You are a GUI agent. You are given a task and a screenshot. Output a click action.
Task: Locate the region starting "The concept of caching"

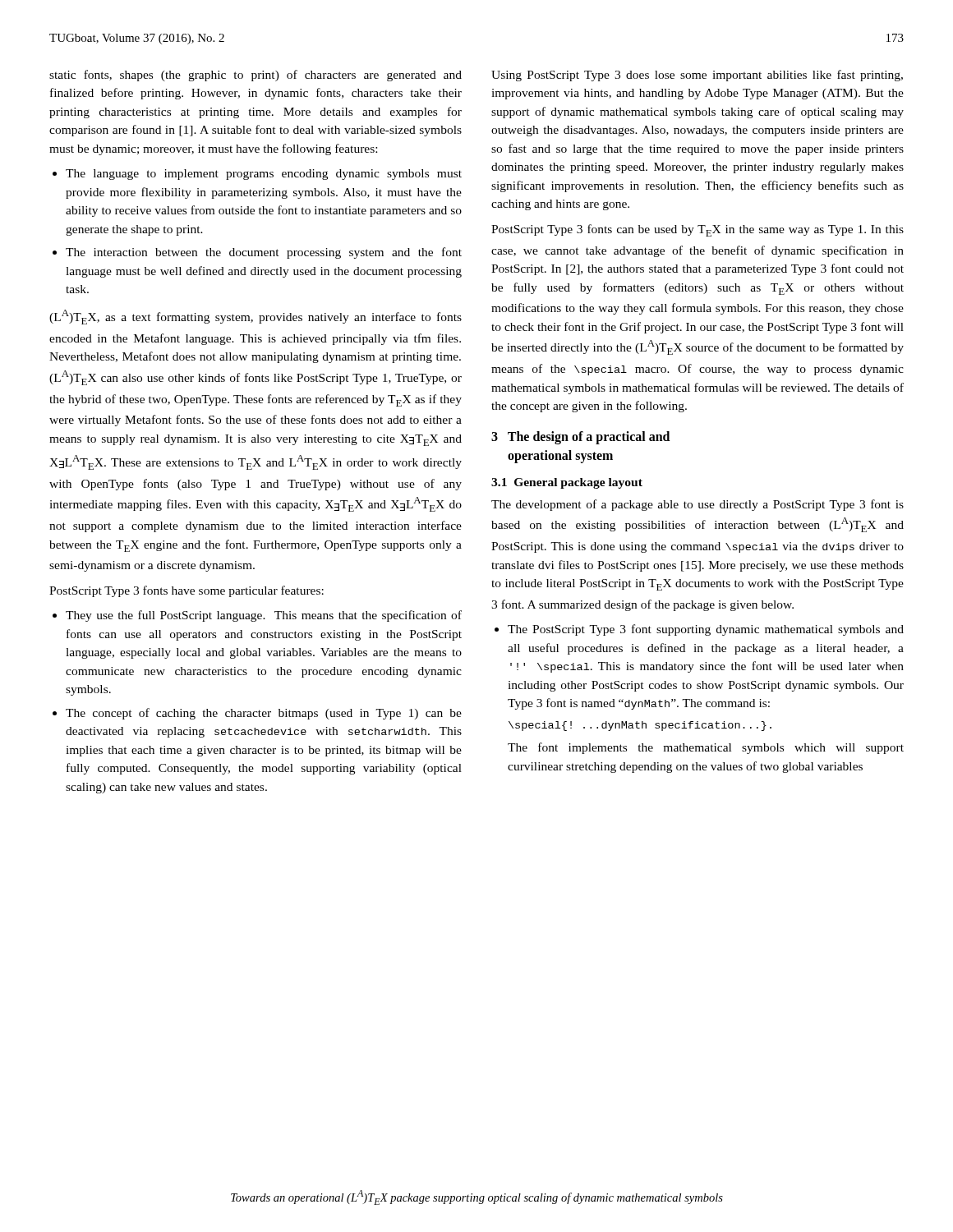pos(264,749)
